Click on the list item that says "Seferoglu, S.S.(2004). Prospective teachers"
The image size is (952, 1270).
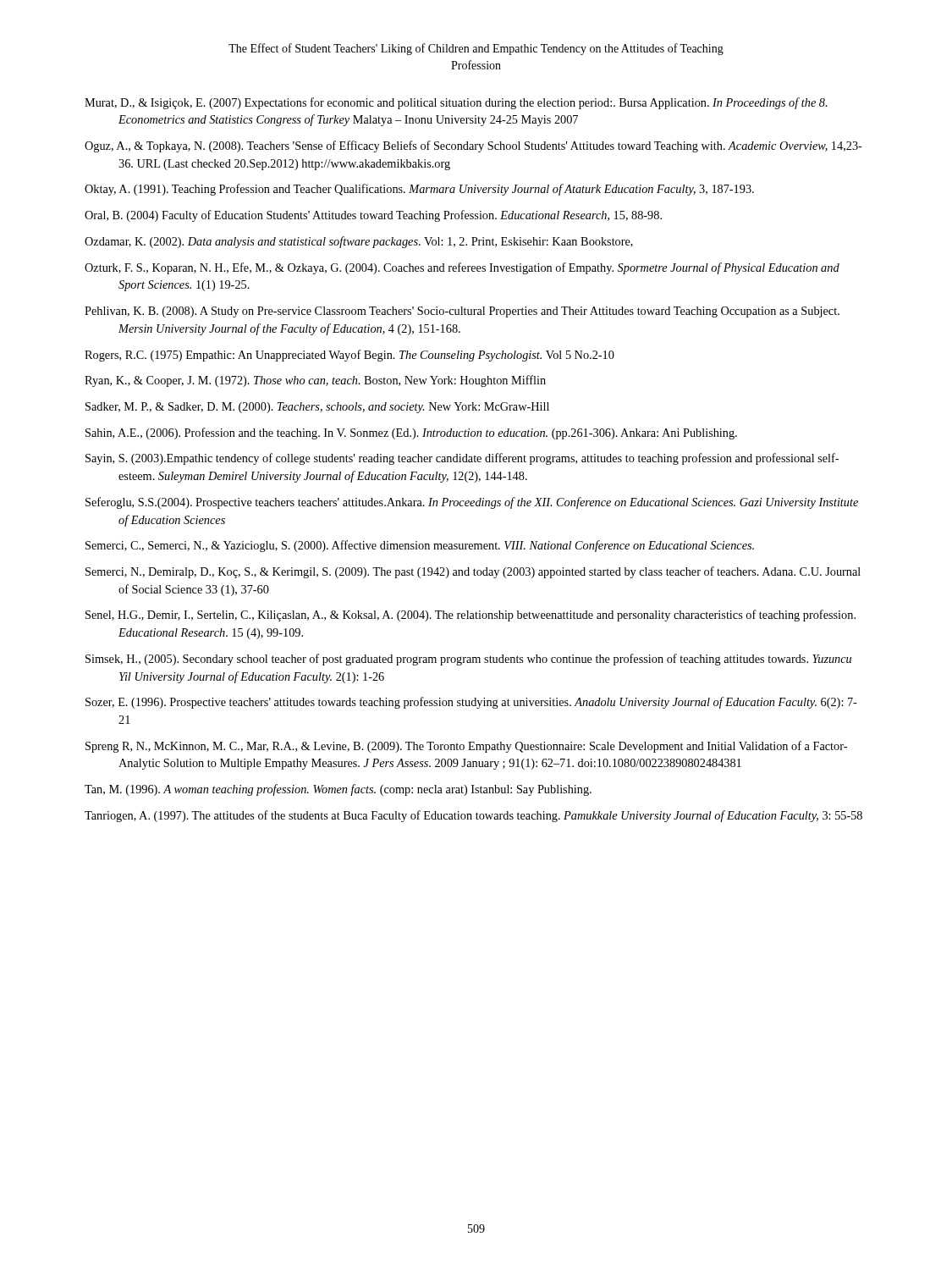pyautogui.click(x=471, y=511)
